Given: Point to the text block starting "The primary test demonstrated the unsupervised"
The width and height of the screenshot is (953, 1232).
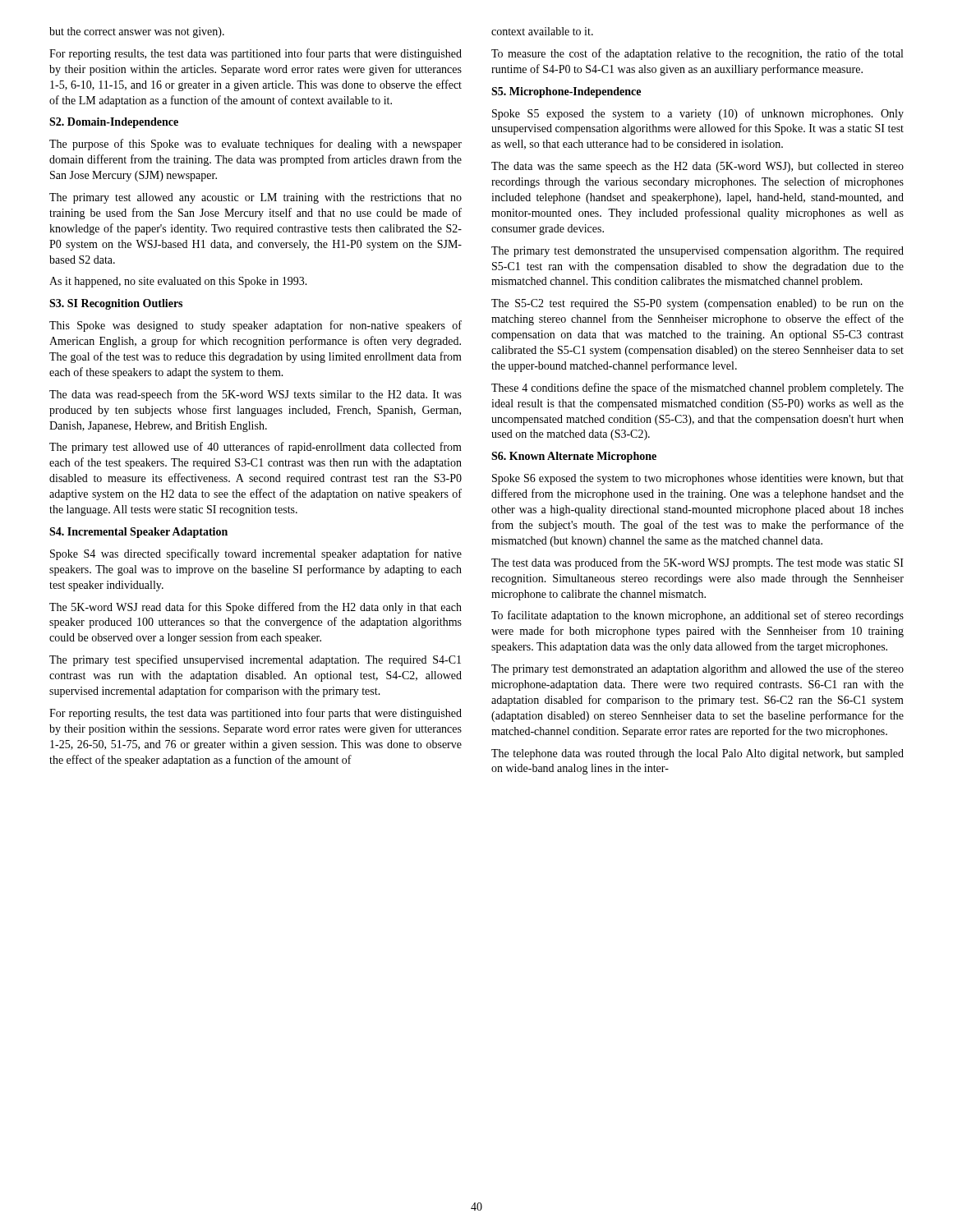Looking at the screenshot, I should [x=698, y=267].
